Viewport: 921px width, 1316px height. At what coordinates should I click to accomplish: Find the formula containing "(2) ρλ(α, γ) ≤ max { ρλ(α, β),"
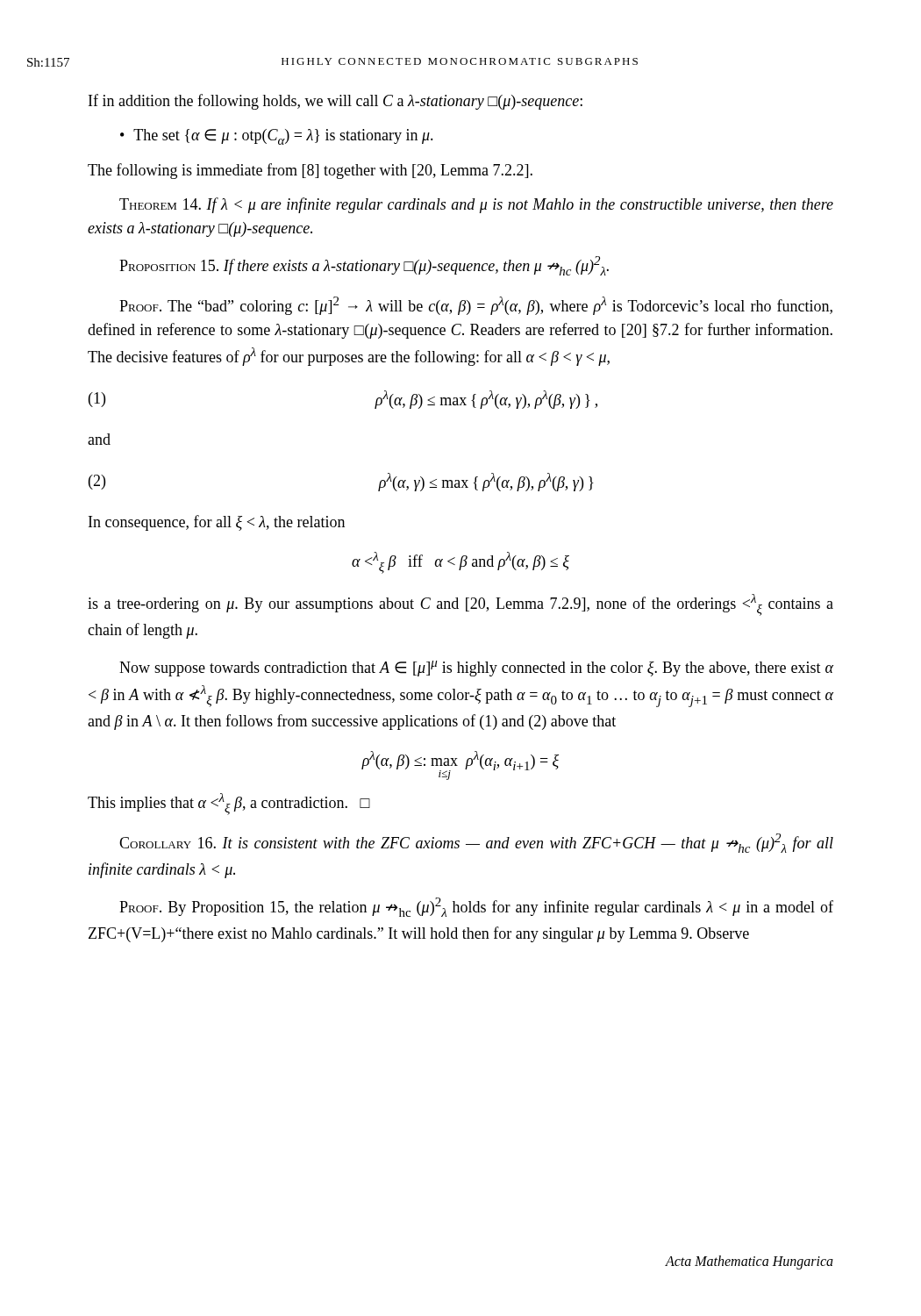coord(460,481)
